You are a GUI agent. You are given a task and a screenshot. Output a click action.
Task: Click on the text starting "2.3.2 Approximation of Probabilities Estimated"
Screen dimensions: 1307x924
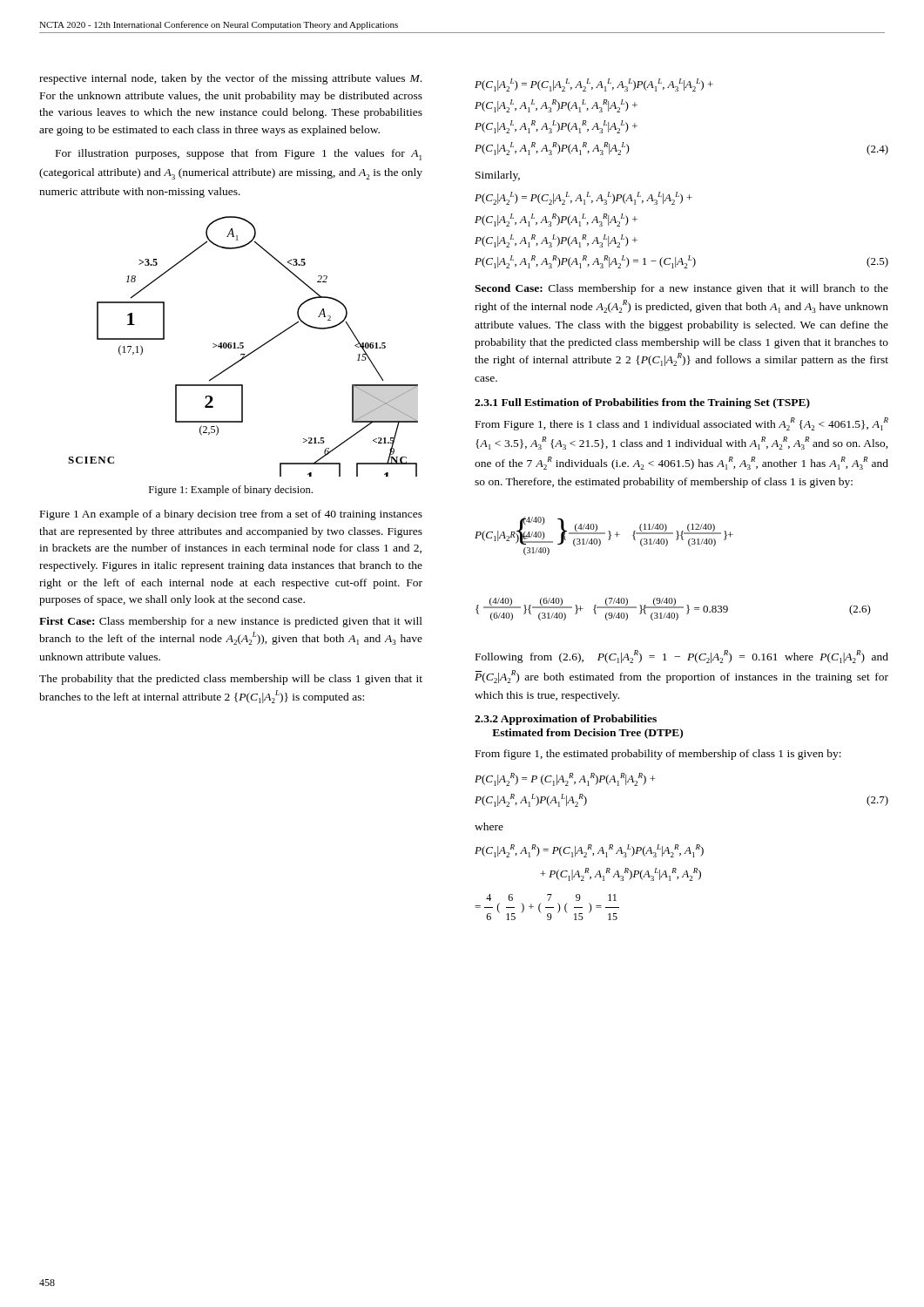click(x=579, y=726)
